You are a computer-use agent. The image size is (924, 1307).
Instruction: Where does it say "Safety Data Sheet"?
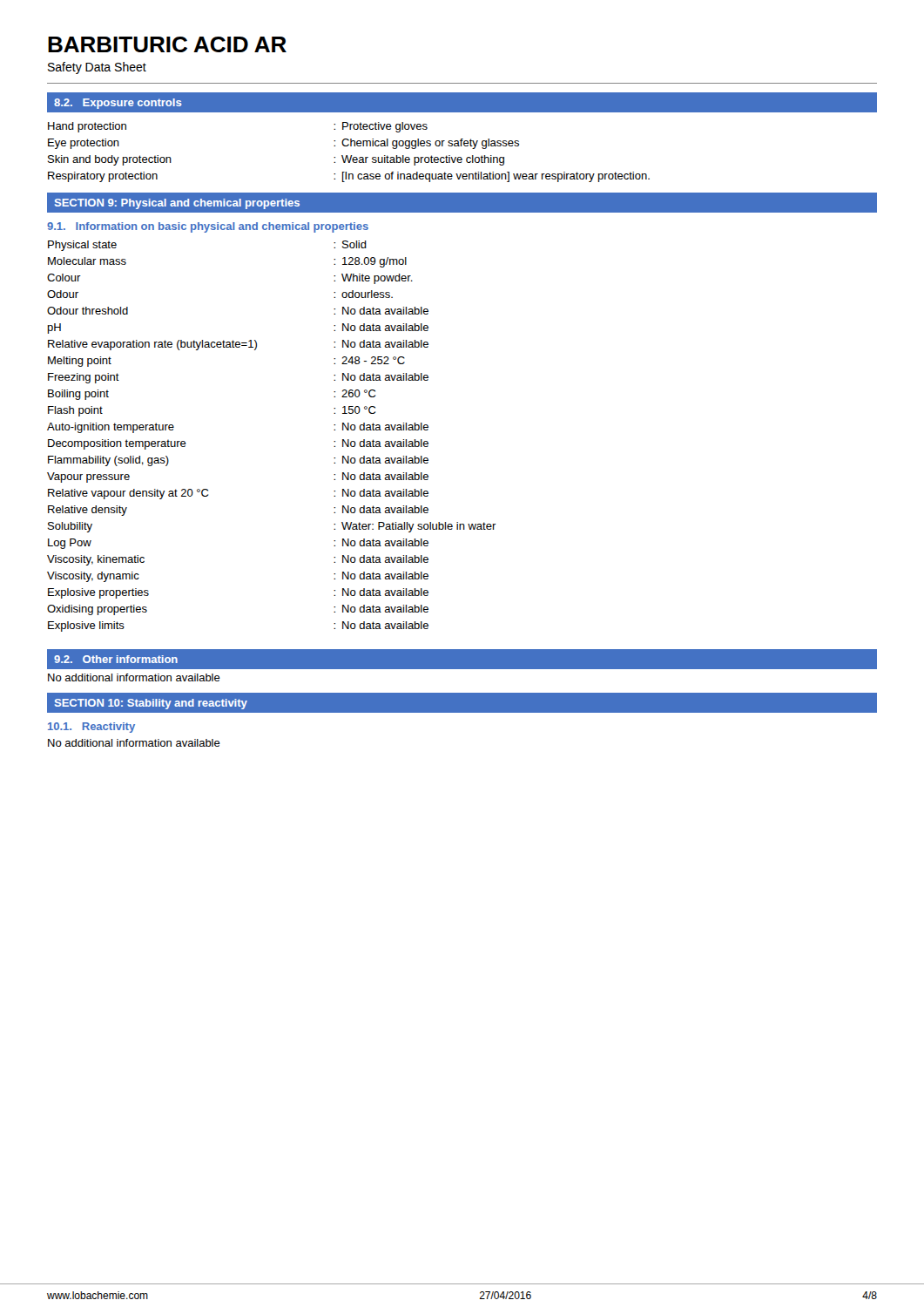(x=97, y=68)
